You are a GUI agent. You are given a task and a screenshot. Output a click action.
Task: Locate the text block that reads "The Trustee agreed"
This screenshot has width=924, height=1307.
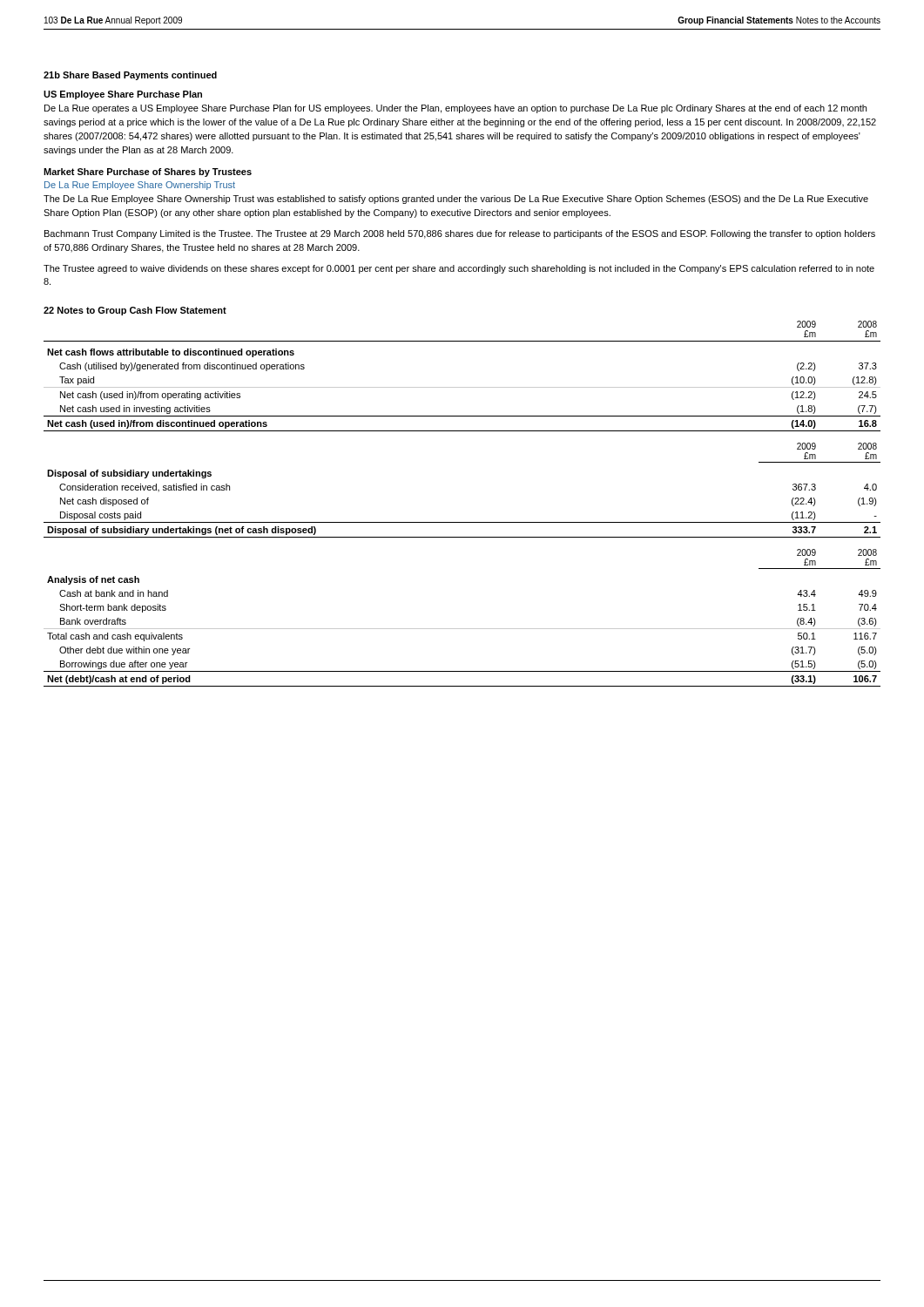tap(459, 275)
